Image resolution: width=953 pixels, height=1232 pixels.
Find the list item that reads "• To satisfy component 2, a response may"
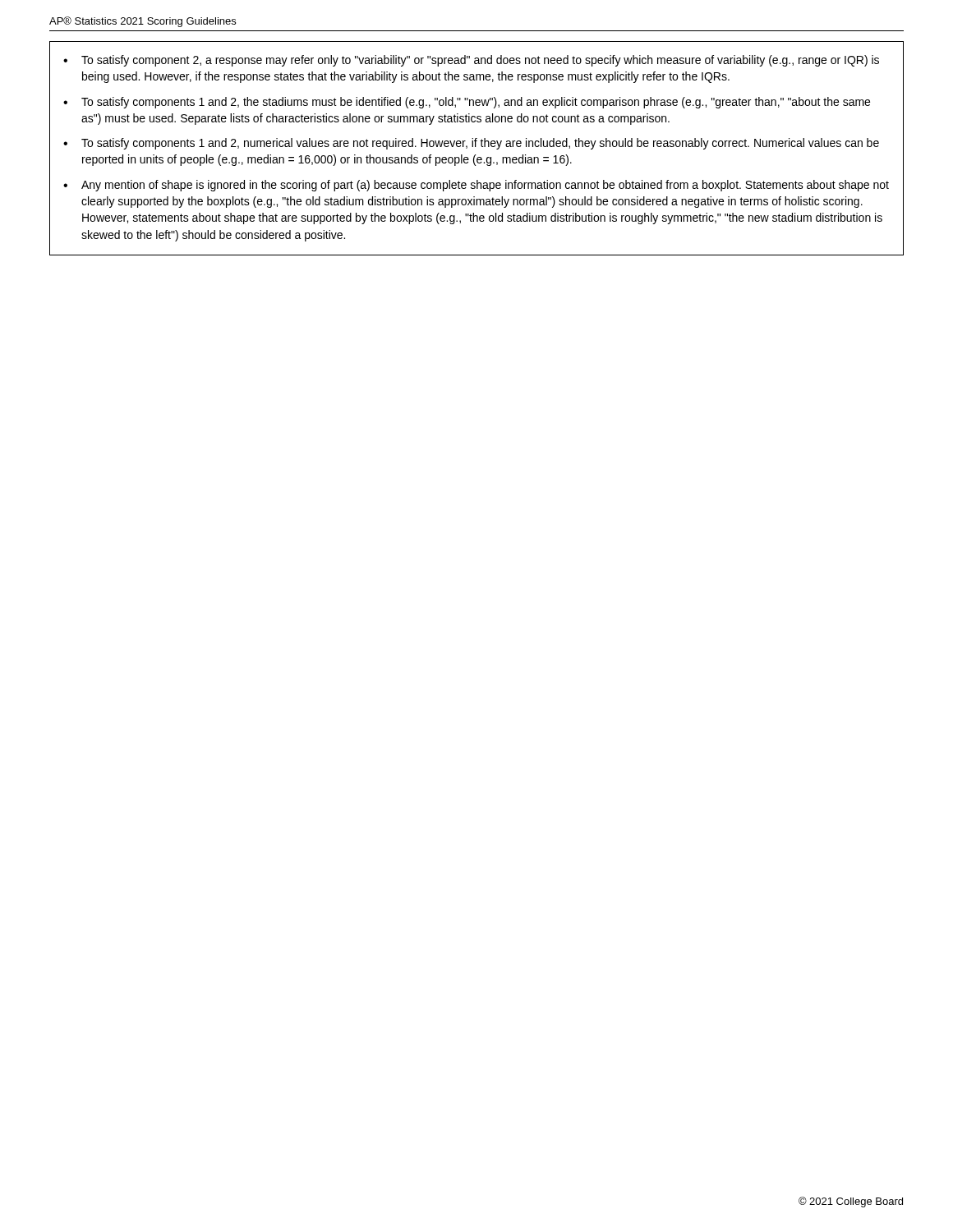tap(476, 68)
